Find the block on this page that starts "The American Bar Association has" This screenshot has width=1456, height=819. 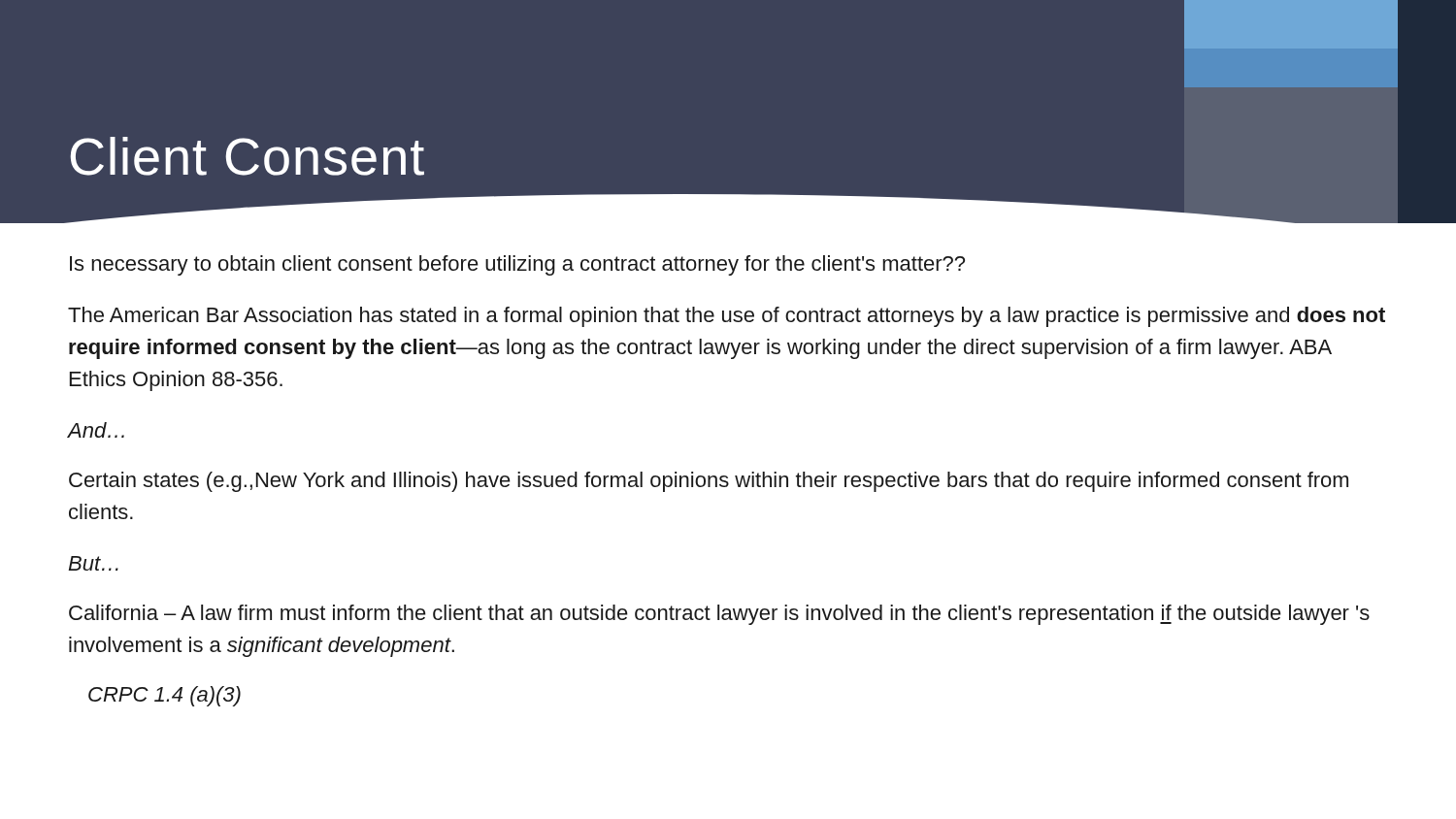point(727,347)
